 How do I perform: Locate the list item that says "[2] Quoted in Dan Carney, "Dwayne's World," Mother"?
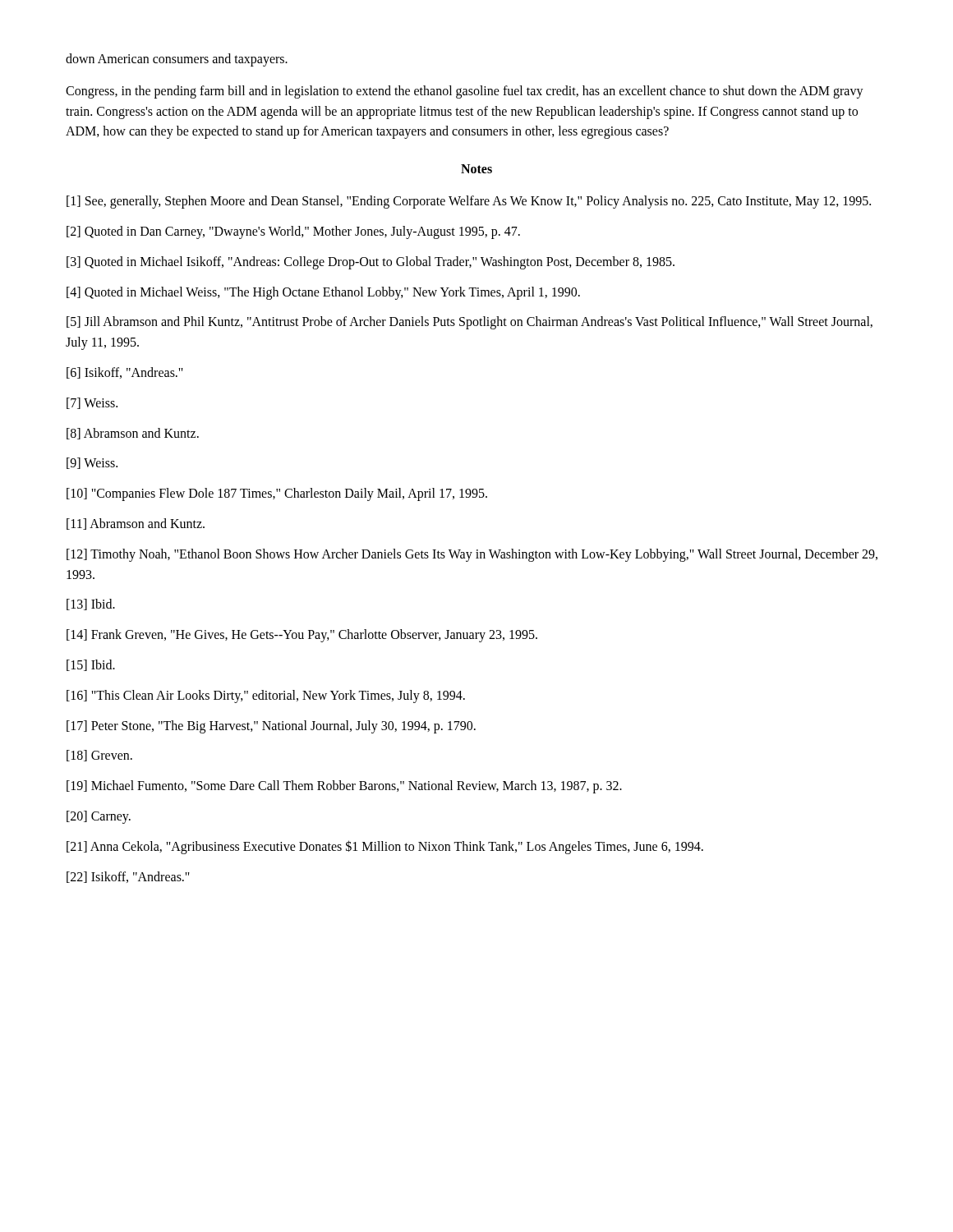click(x=293, y=231)
